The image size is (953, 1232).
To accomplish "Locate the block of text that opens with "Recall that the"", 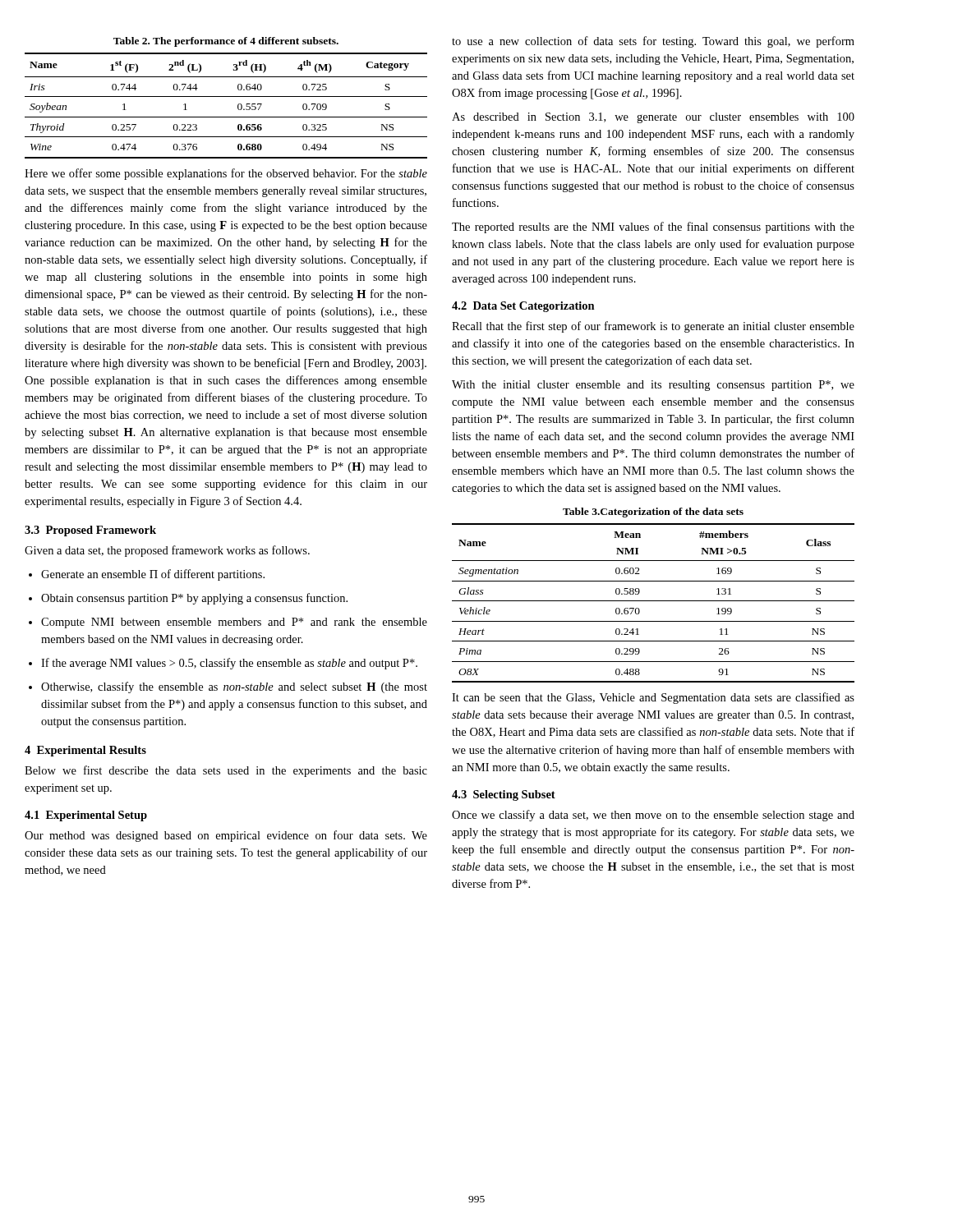I will [653, 408].
